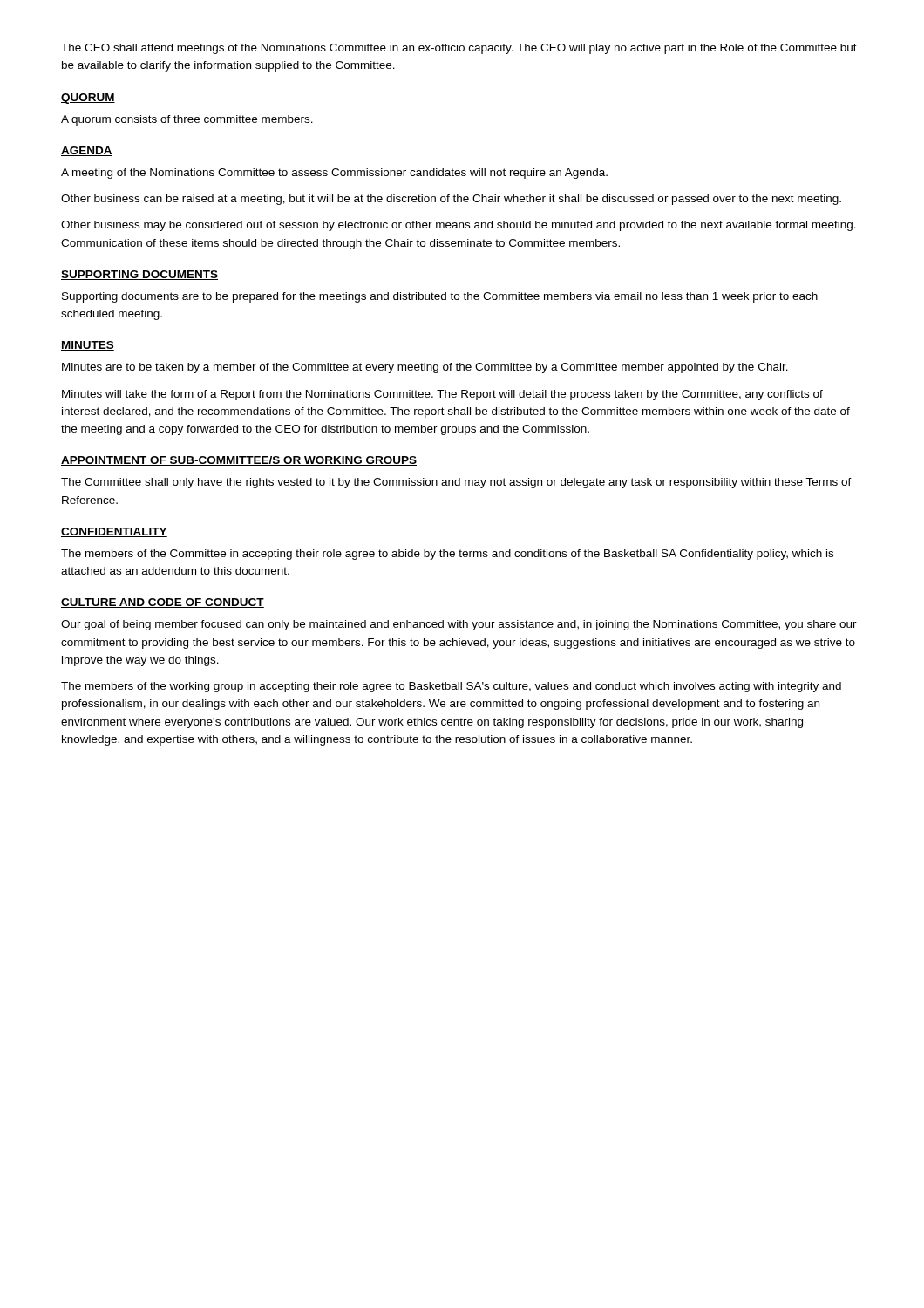This screenshot has width=924, height=1308.
Task: Click on the text starting "Minutes are to be taken"
Action: click(425, 367)
